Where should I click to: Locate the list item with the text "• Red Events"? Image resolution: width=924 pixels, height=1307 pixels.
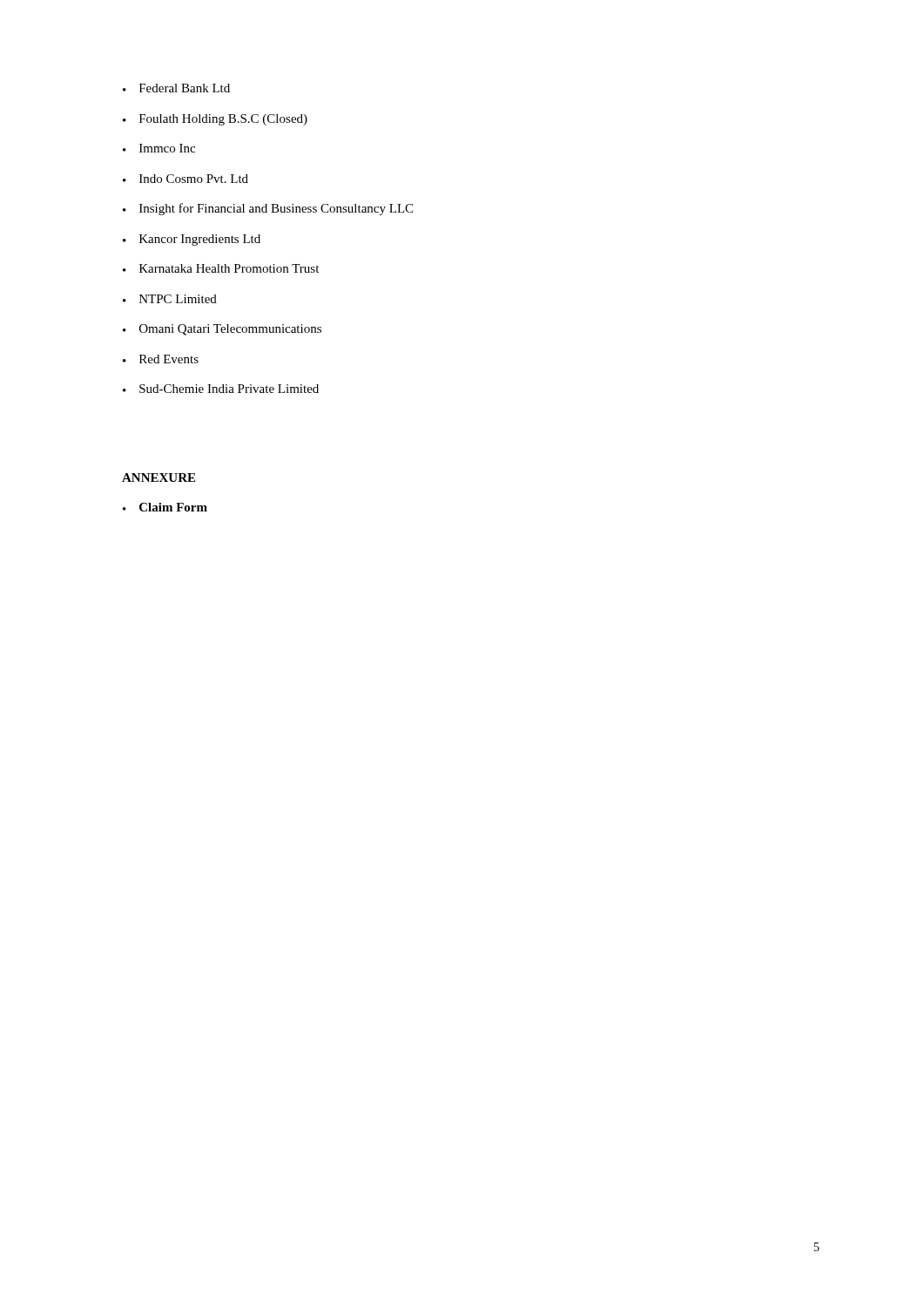[x=160, y=360]
